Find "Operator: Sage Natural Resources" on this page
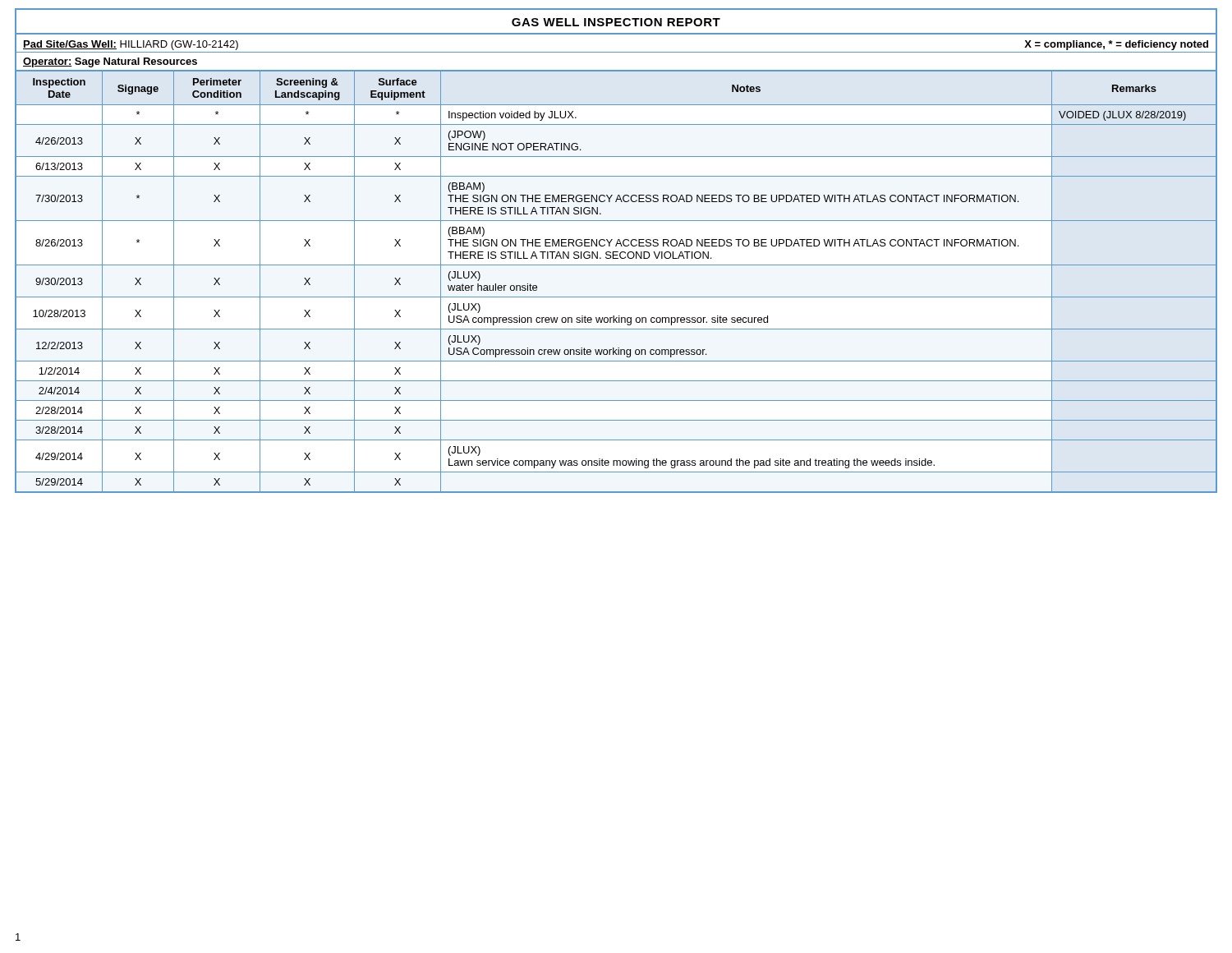The width and height of the screenshot is (1232, 953). pyautogui.click(x=110, y=61)
